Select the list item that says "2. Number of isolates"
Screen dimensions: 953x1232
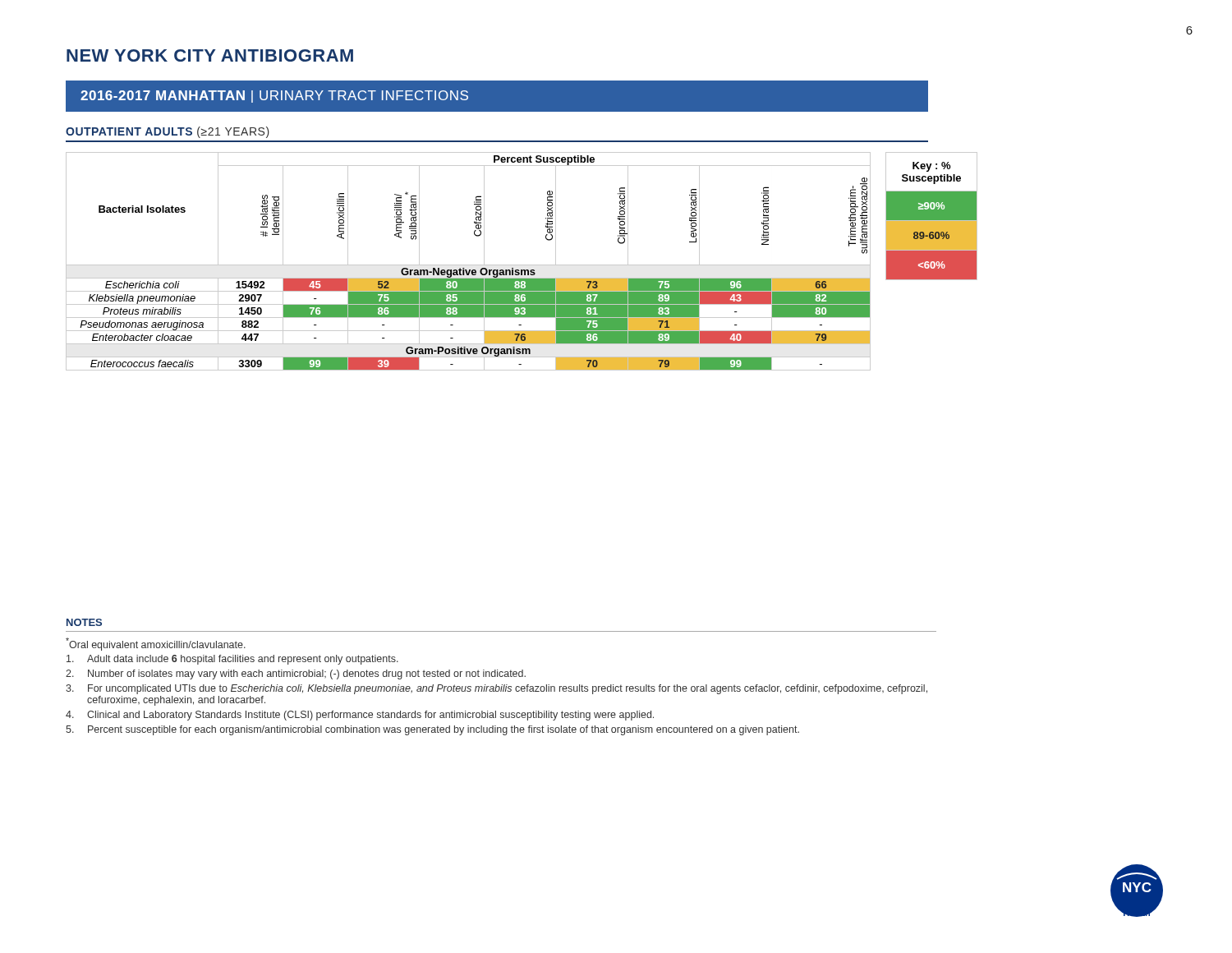click(x=501, y=674)
